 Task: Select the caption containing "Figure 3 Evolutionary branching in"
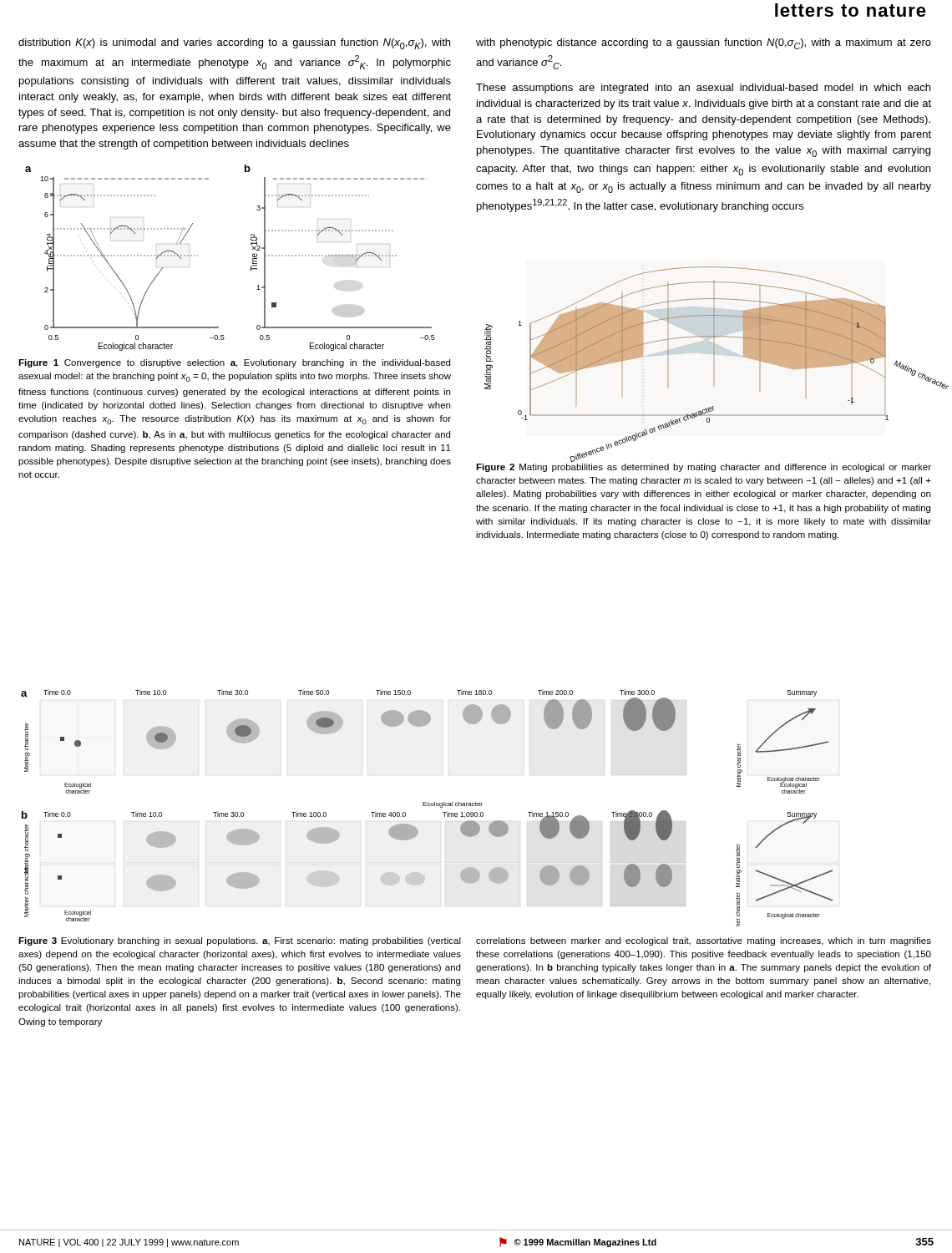click(240, 981)
